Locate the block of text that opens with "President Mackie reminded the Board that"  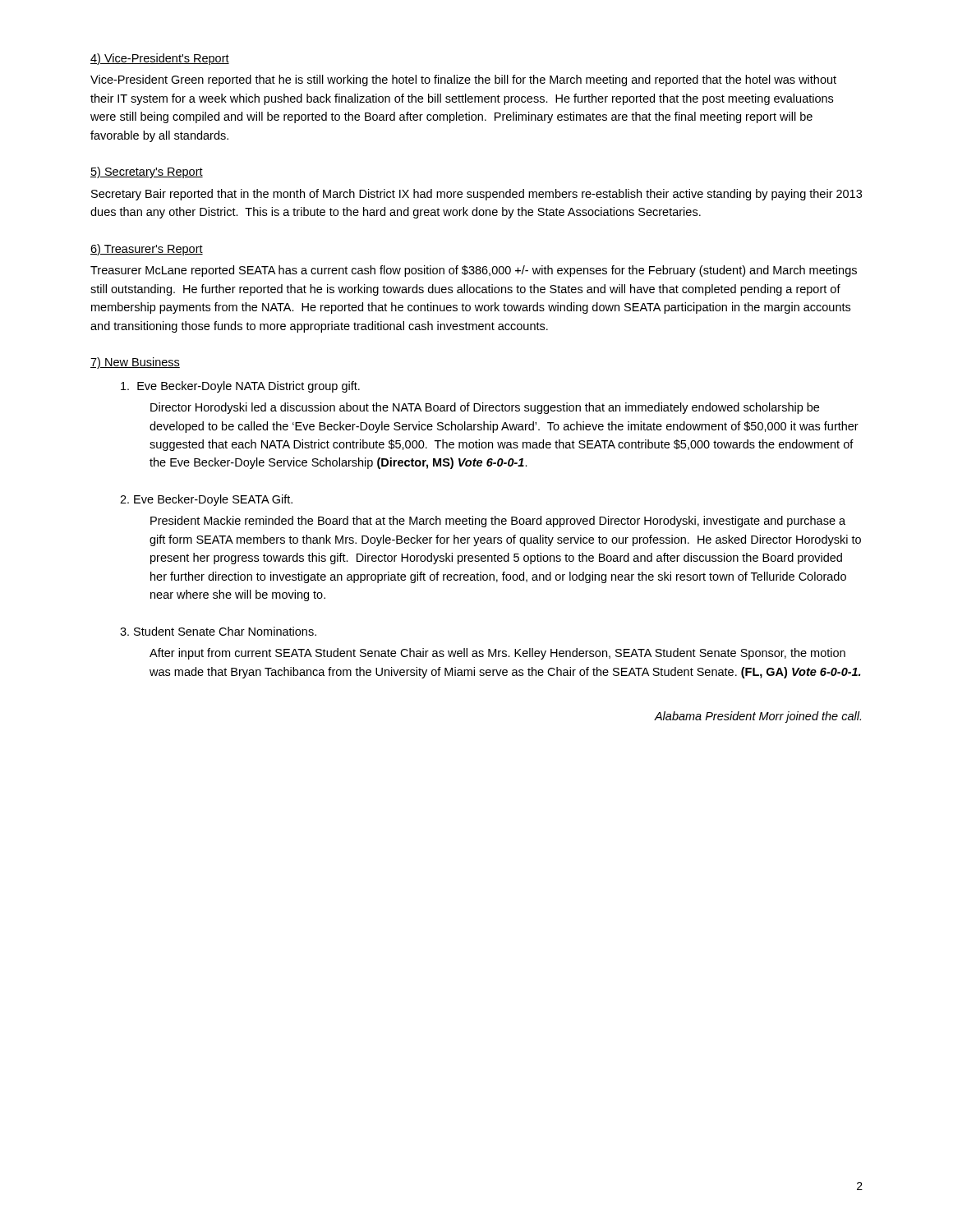[505, 558]
